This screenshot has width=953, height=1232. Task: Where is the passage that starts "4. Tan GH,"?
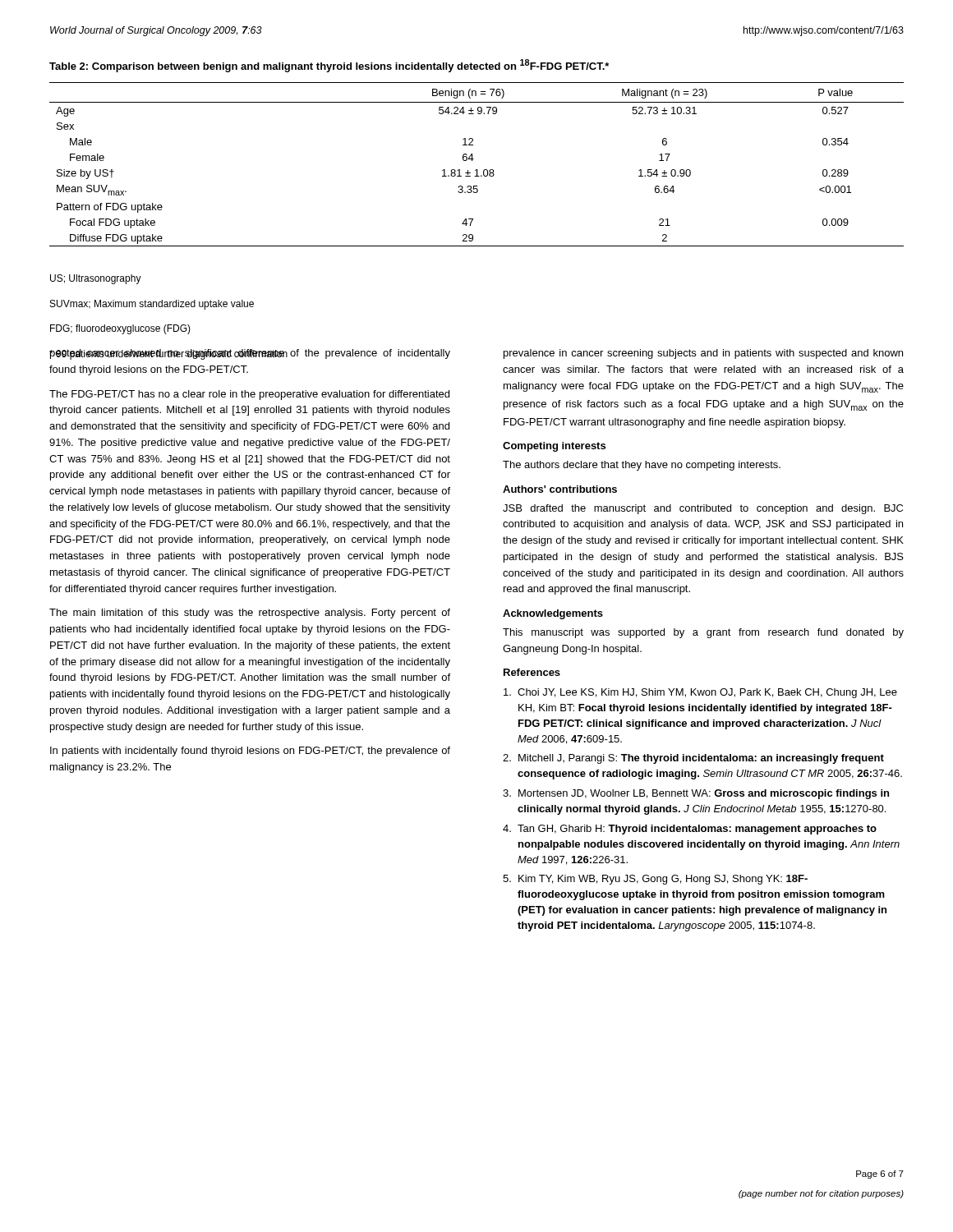point(703,844)
